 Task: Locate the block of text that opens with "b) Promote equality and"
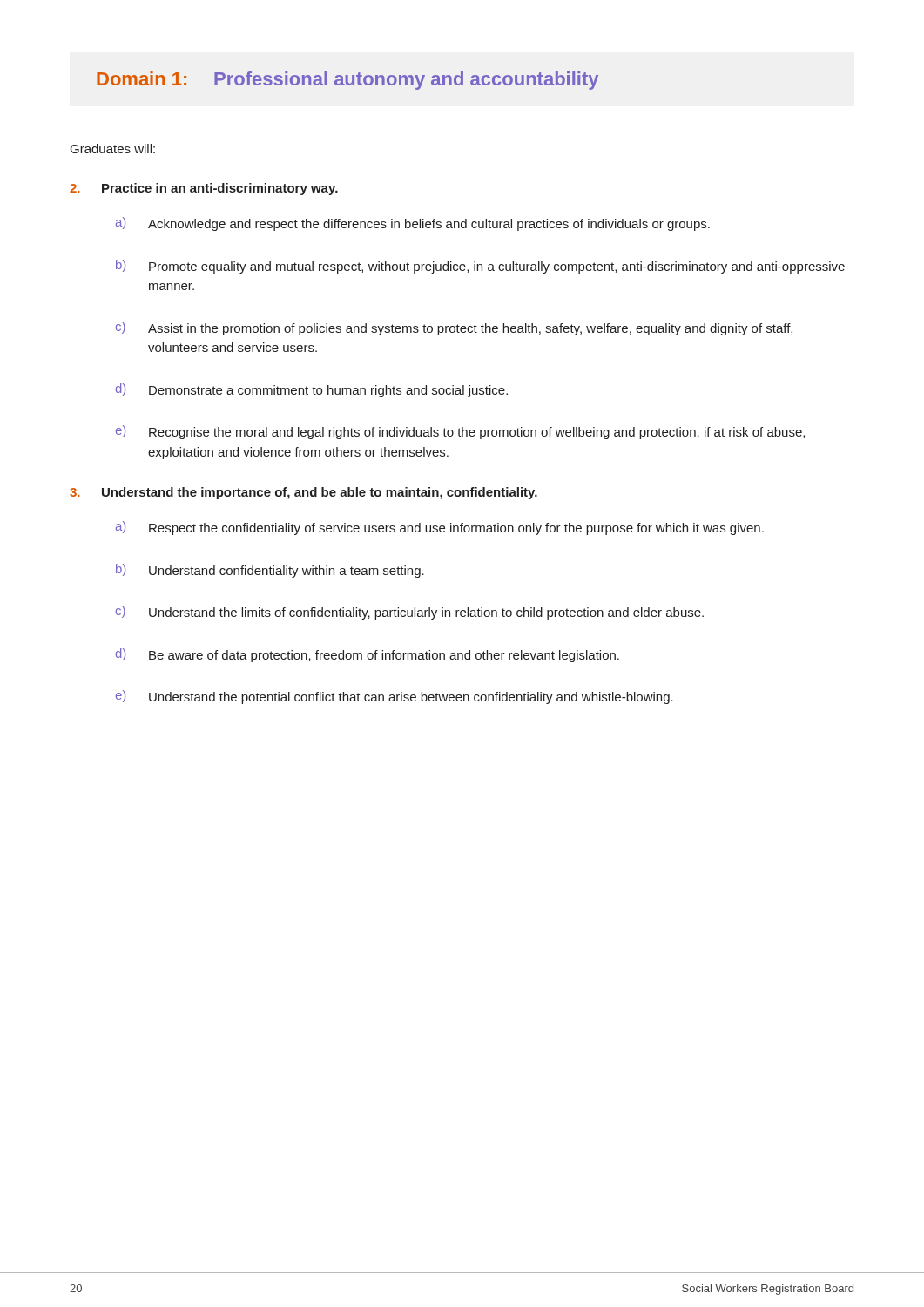click(485, 276)
